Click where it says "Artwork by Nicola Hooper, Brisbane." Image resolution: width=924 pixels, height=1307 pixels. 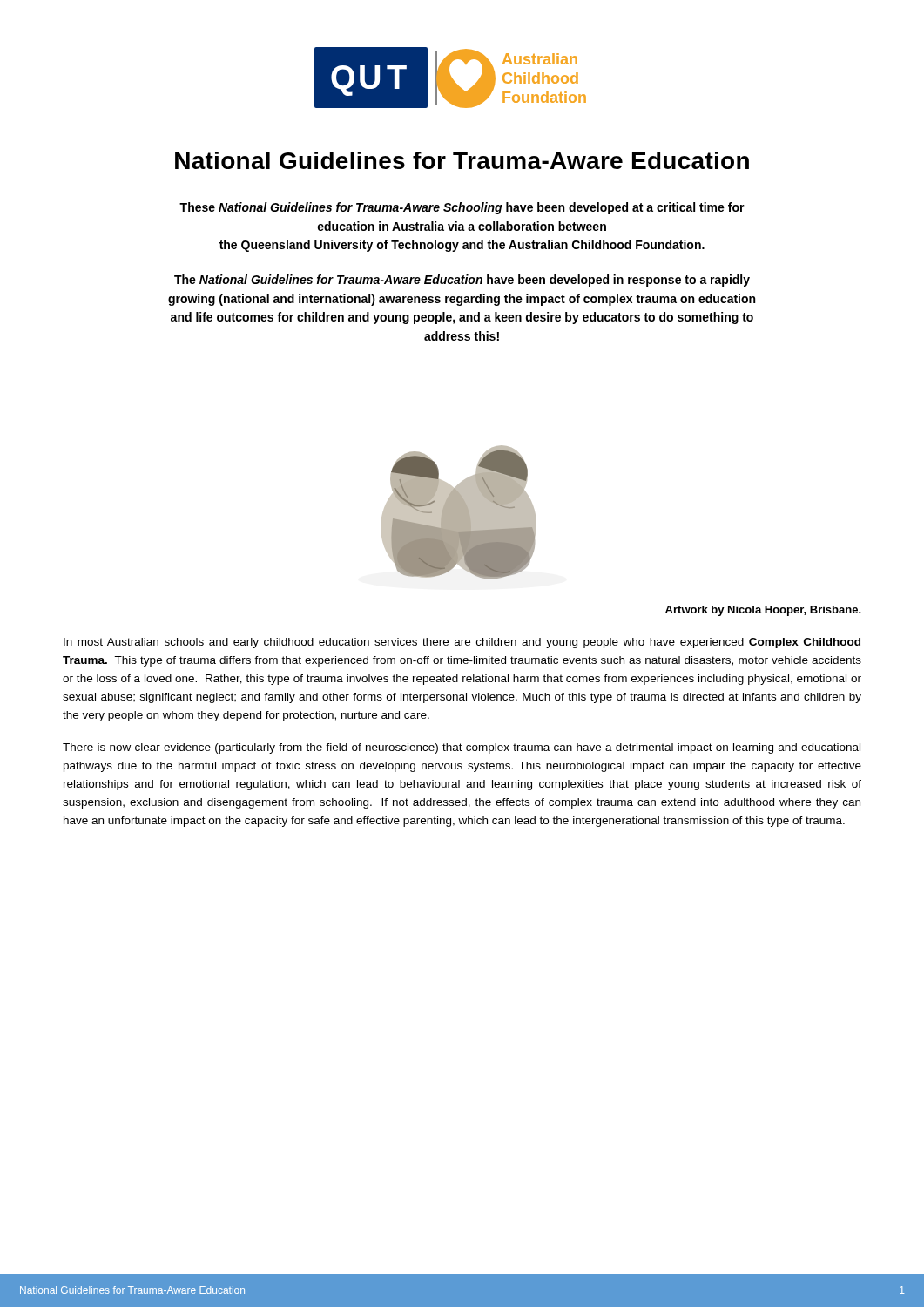763,609
